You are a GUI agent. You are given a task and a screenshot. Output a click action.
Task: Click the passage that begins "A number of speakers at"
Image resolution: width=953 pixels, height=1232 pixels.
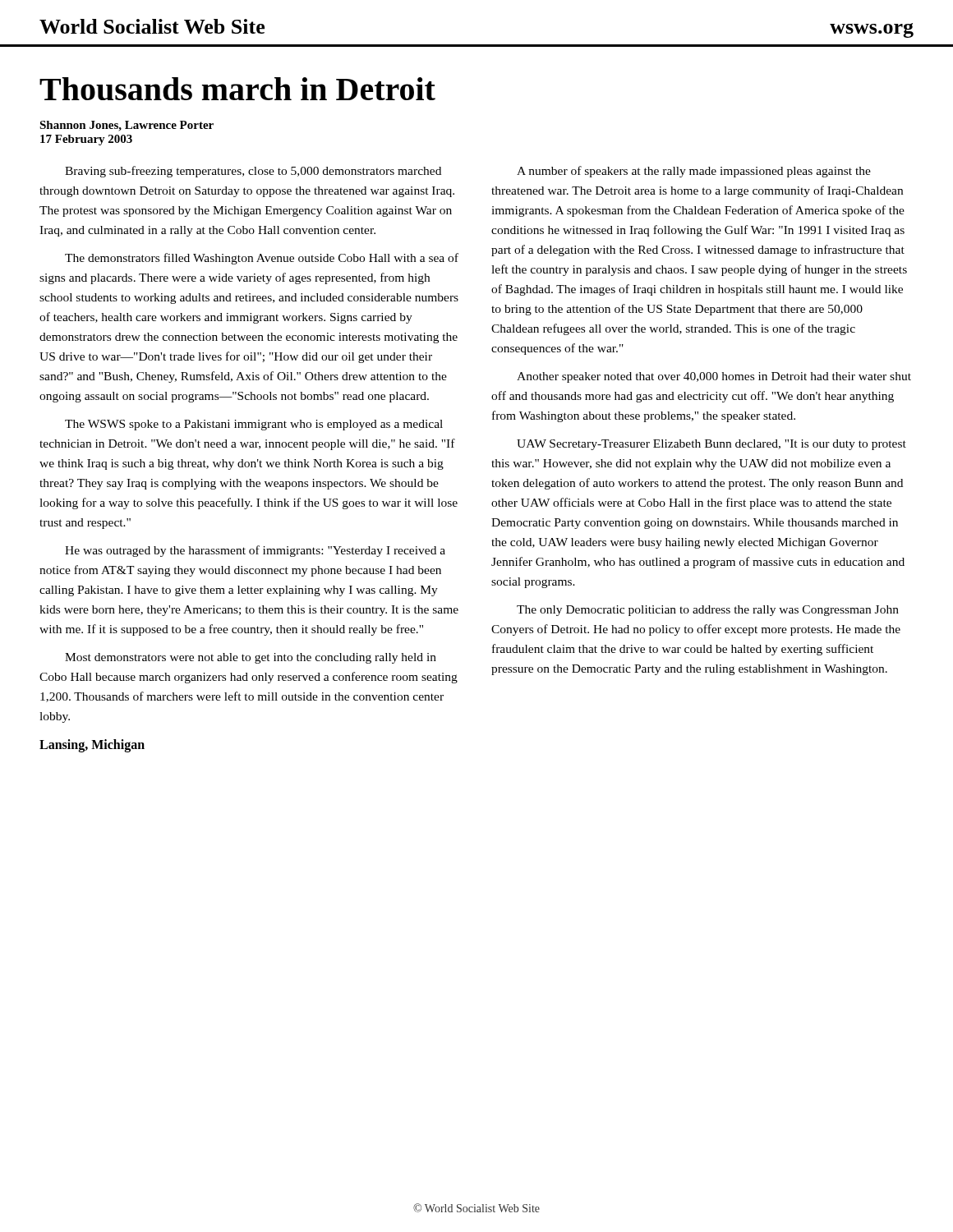click(702, 420)
